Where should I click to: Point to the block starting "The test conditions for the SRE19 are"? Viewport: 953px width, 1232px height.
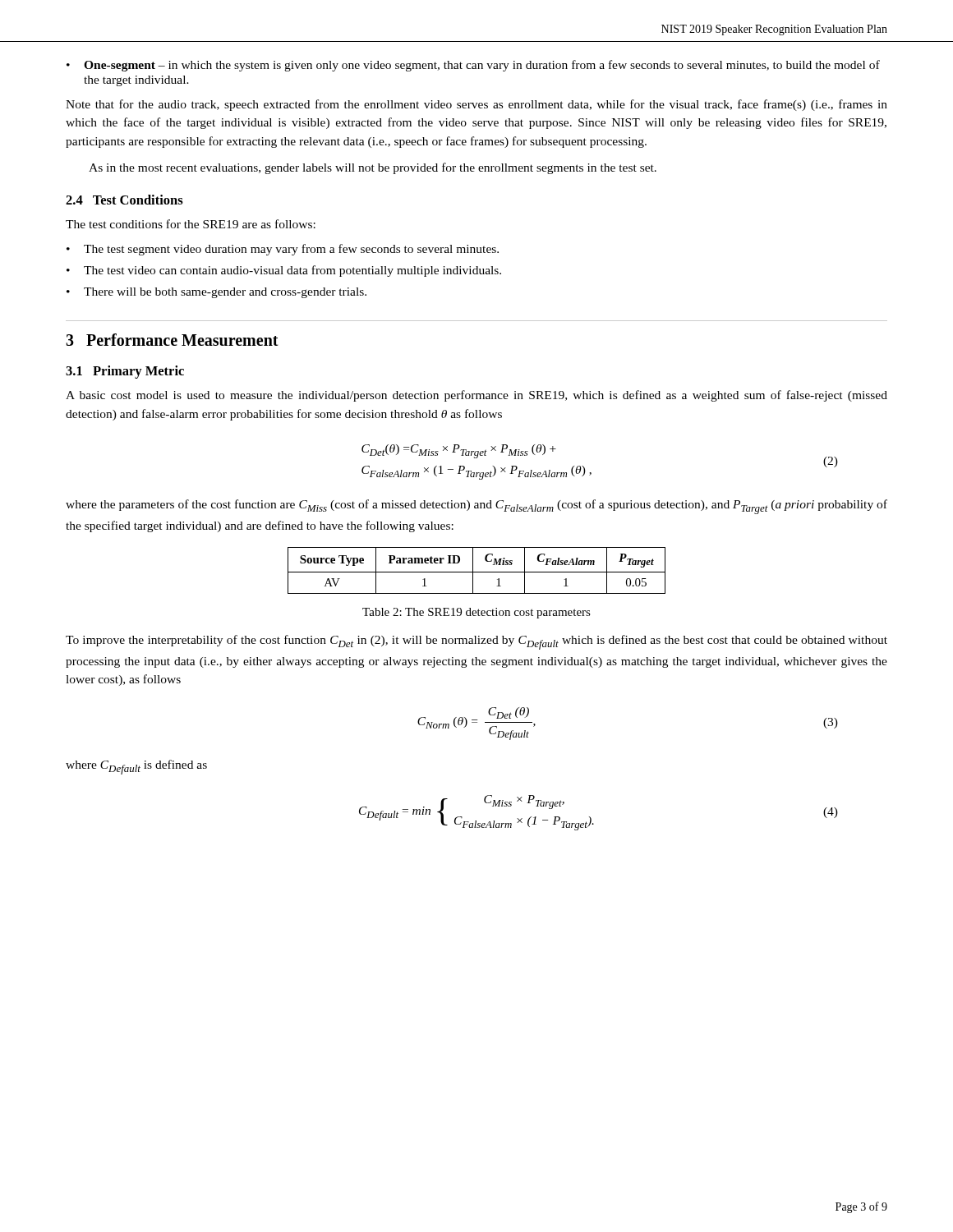[x=191, y=224]
